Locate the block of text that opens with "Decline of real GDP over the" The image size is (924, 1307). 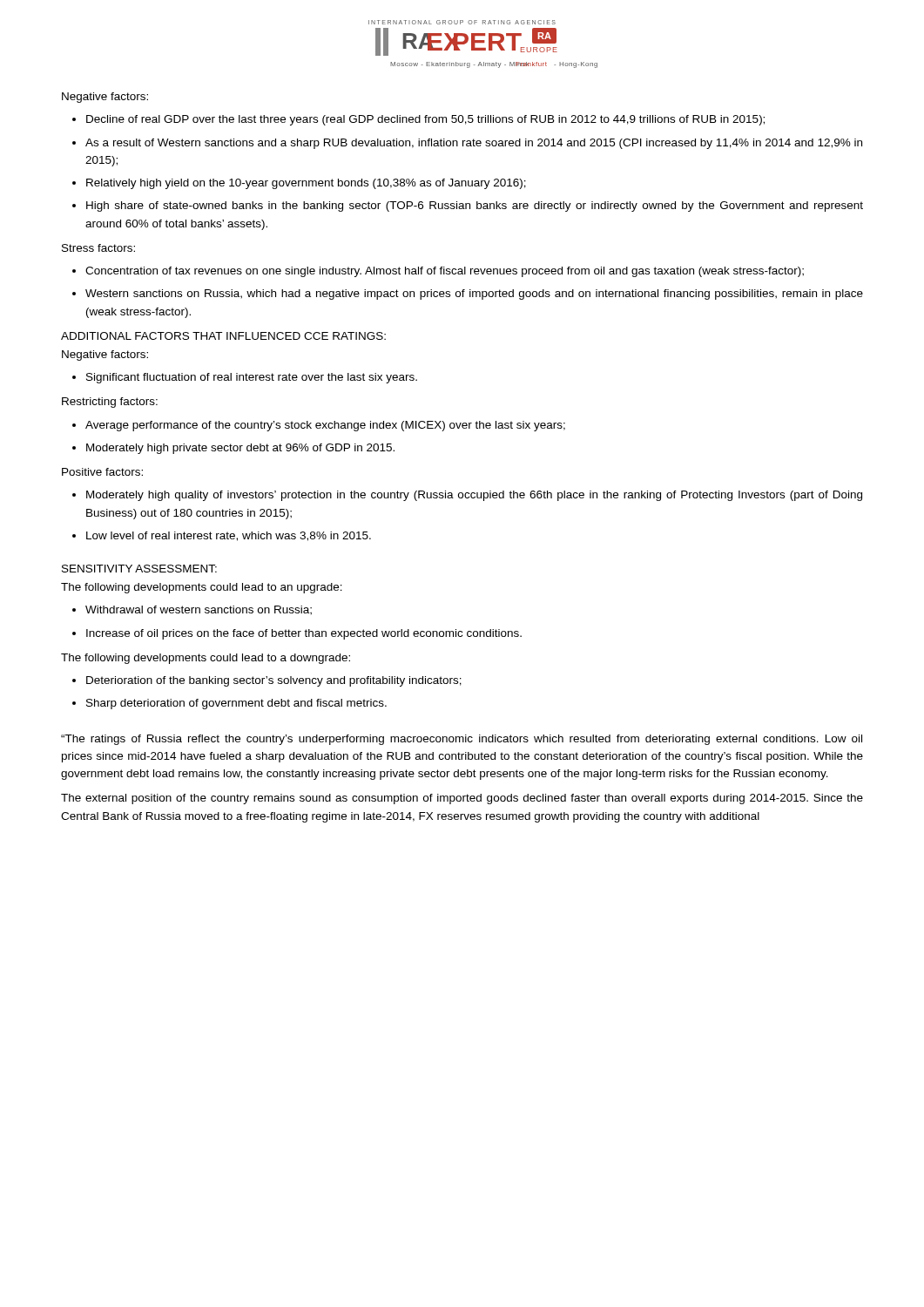click(x=426, y=119)
